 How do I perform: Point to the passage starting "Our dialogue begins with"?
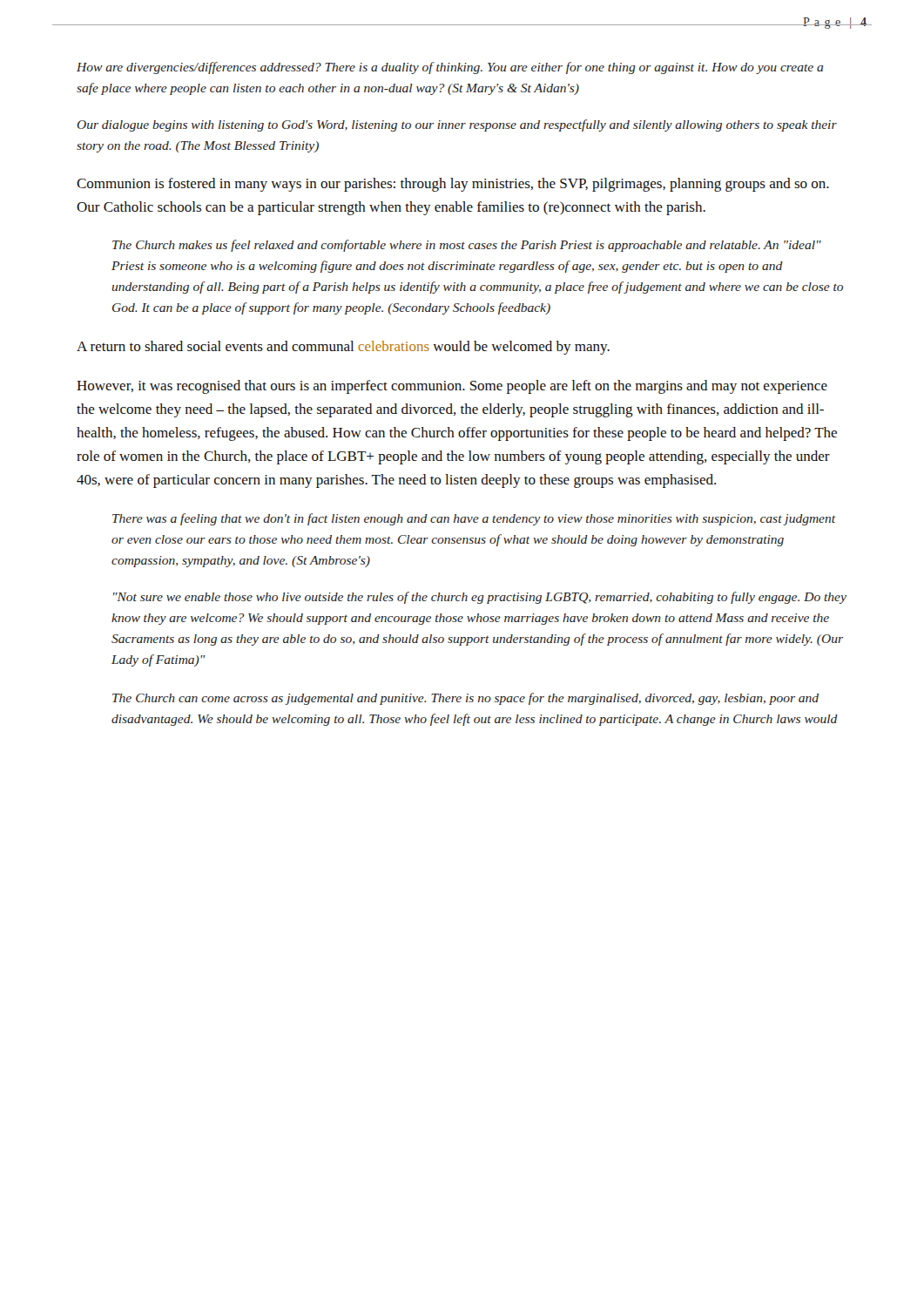tap(457, 135)
